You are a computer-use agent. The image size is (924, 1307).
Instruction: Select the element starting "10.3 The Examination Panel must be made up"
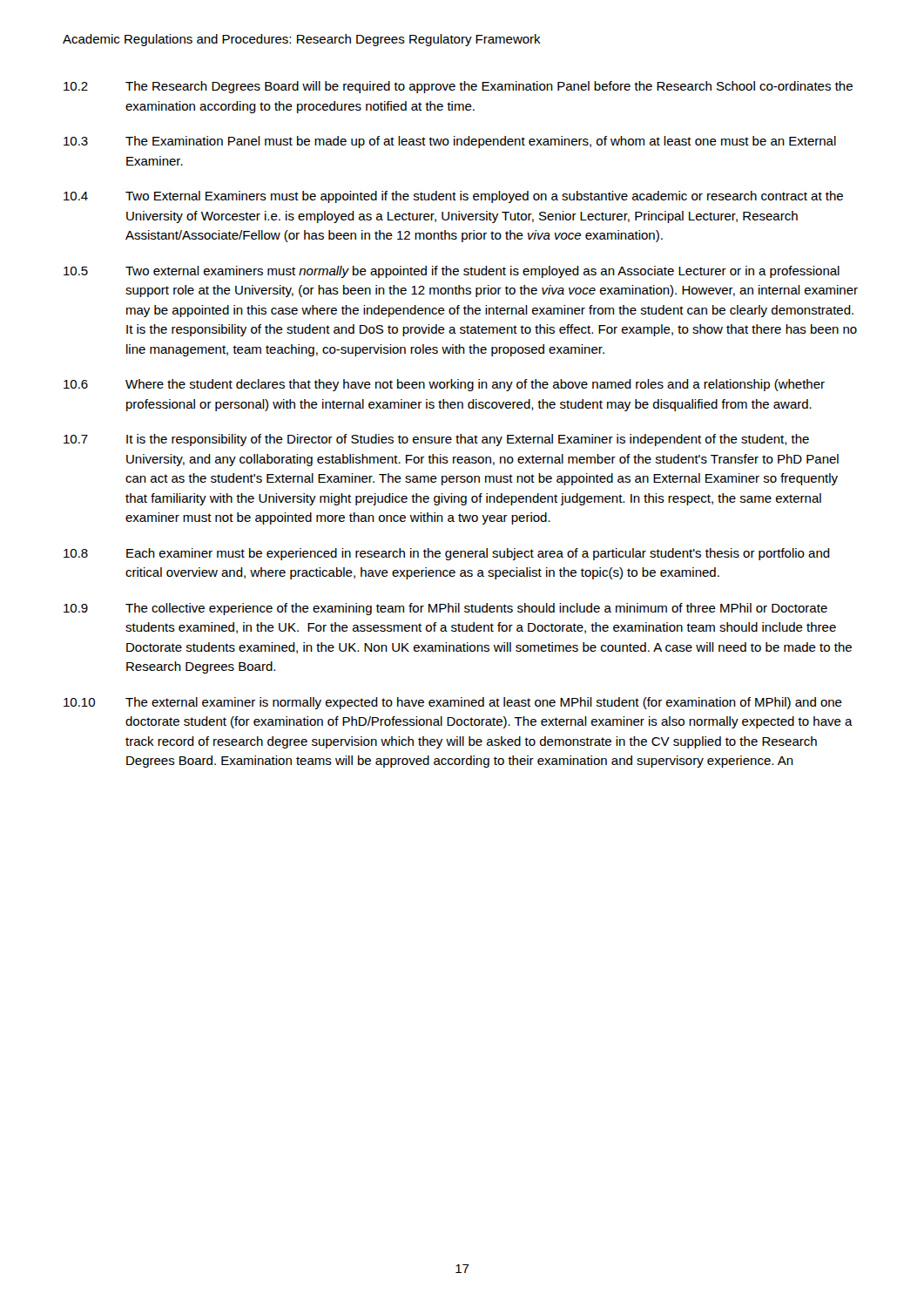pyautogui.click(x=462, y=151)
